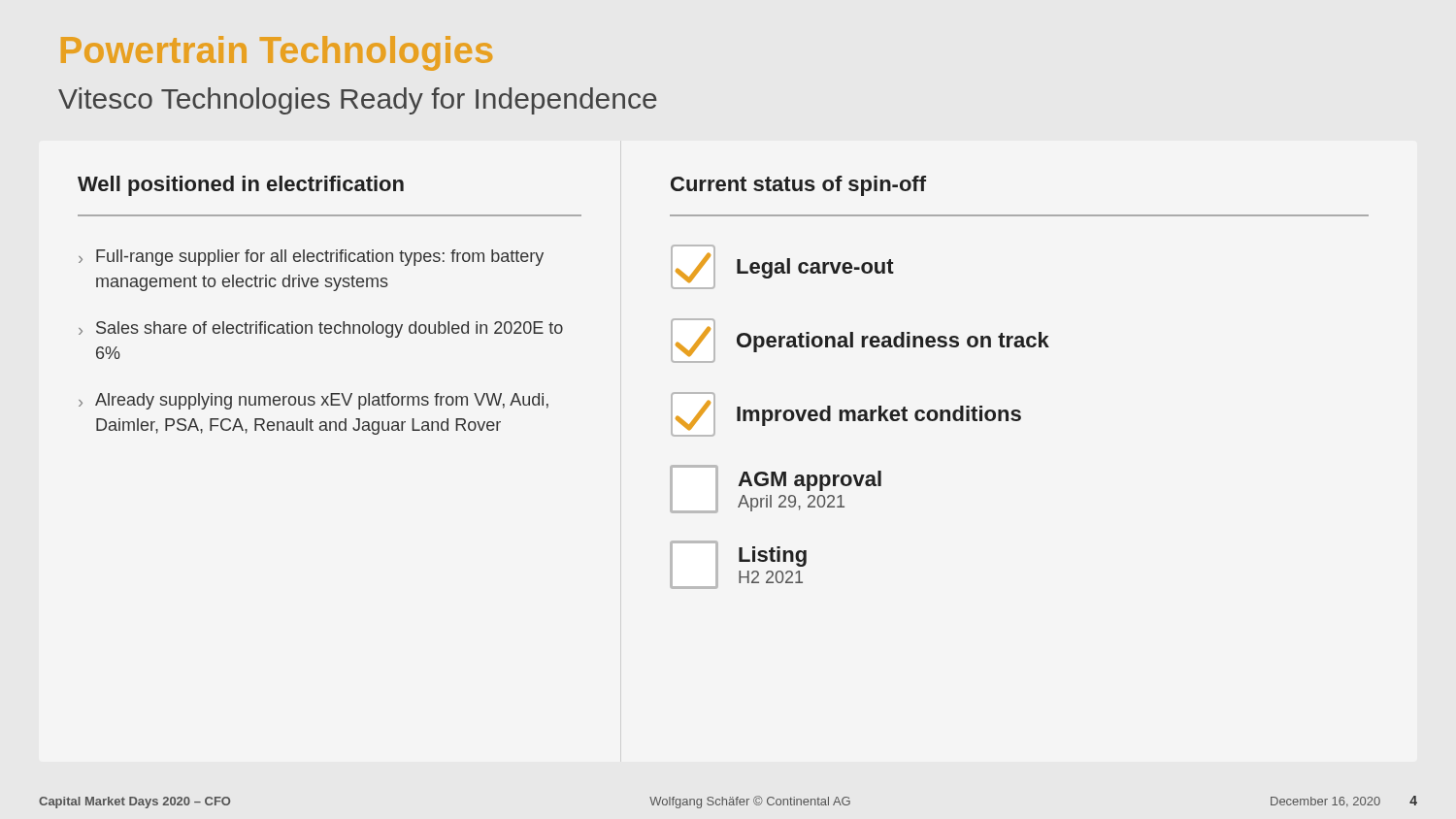Viewport: 1456px width, 819px height.
Task: Find the section header with the text "Well positioned in electrification"
Action: point(329,184)
